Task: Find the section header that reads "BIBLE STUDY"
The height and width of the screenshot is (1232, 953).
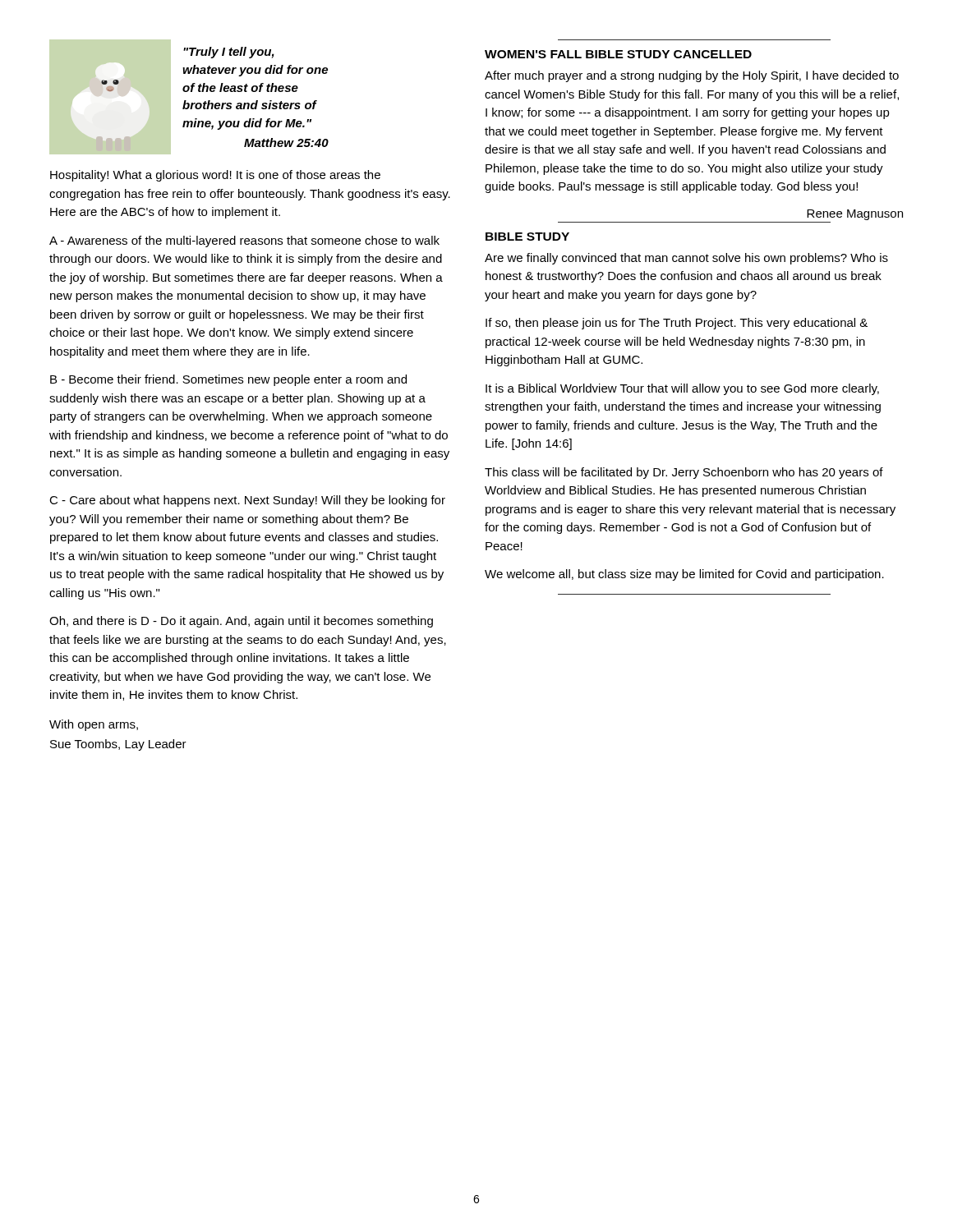Action: [x=527, y=236]
